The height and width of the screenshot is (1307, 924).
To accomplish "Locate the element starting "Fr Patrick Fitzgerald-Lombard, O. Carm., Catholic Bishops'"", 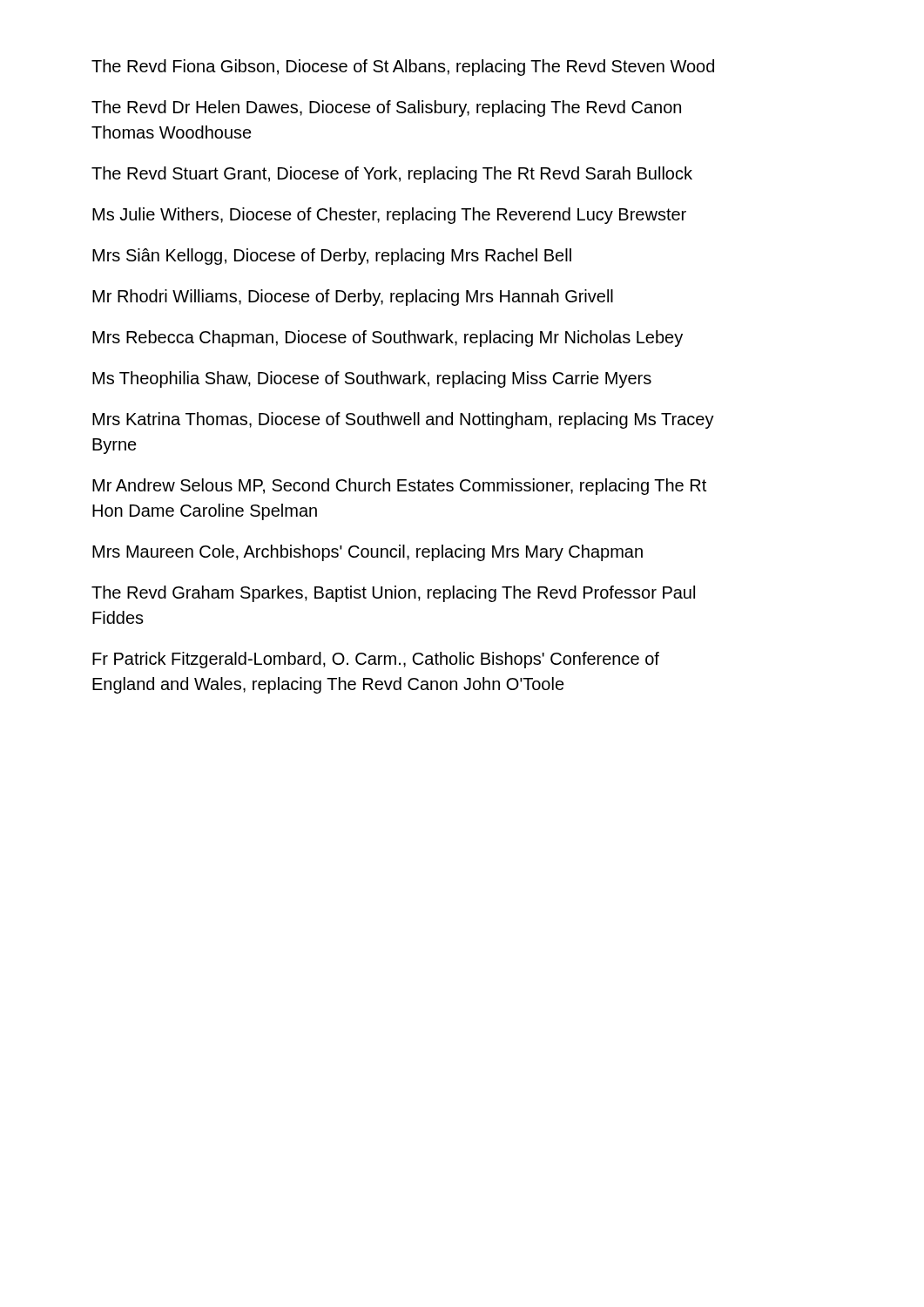I will pos(375,671).
